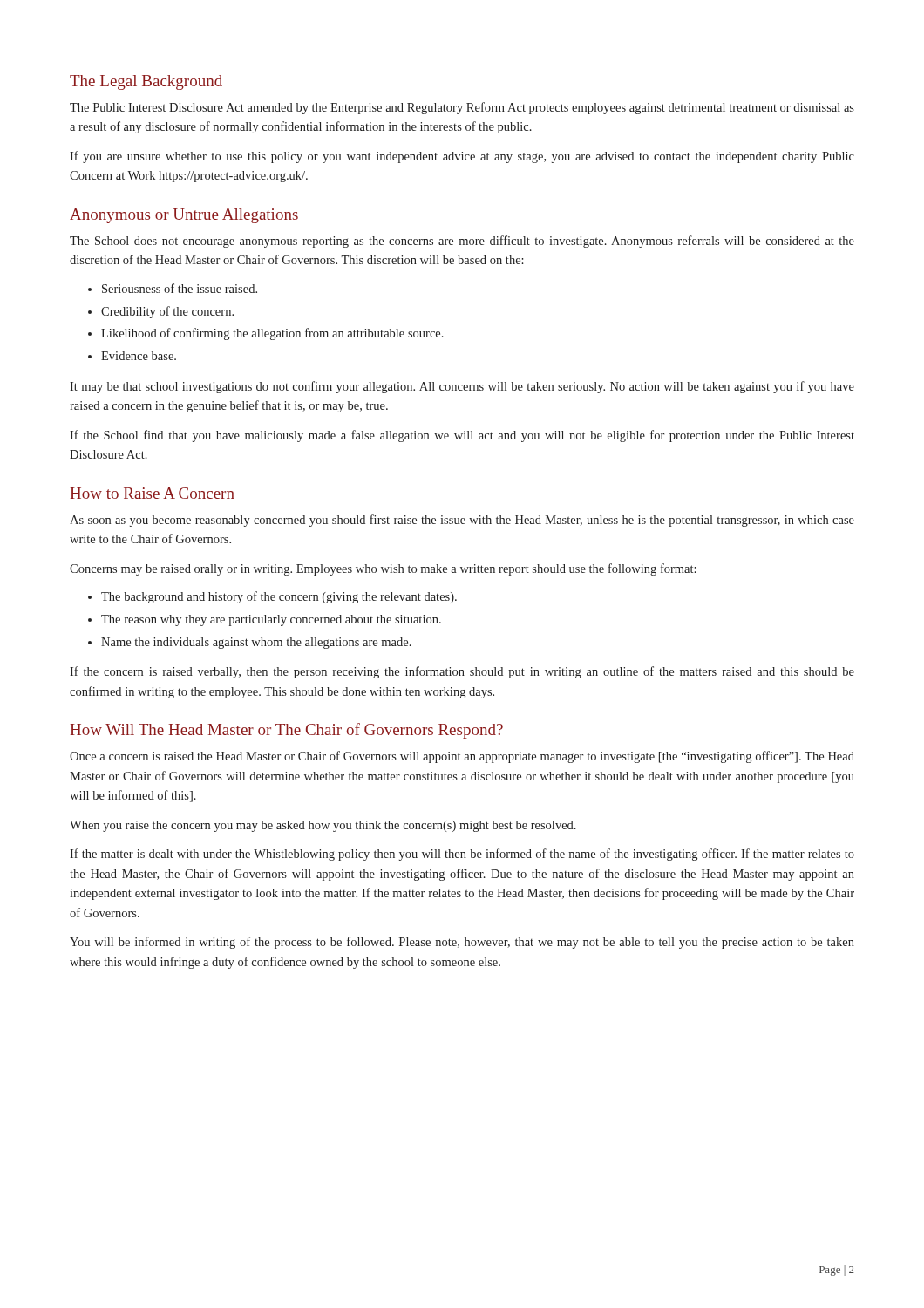Click on the text block containing "Once a concern is raised"
The width and height of the screenshot is (924, 1308).
[x=462, y=776]
